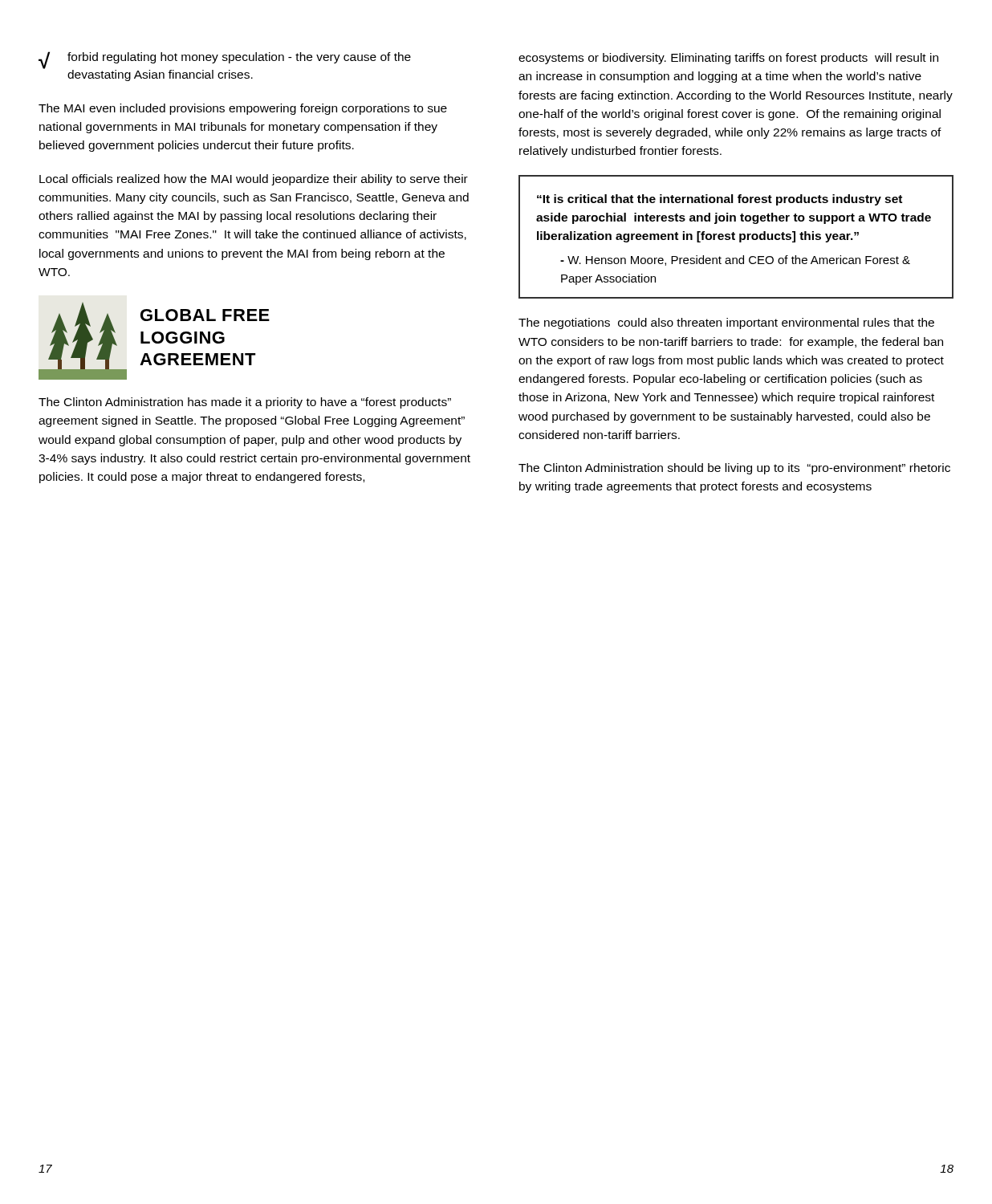Image resolution: width=992 pixels, height=1204 pixels.
Task: Locate the passage starting "The Clinton Administration should be living"
Action: pyautogui.click(x=735, y=477)
